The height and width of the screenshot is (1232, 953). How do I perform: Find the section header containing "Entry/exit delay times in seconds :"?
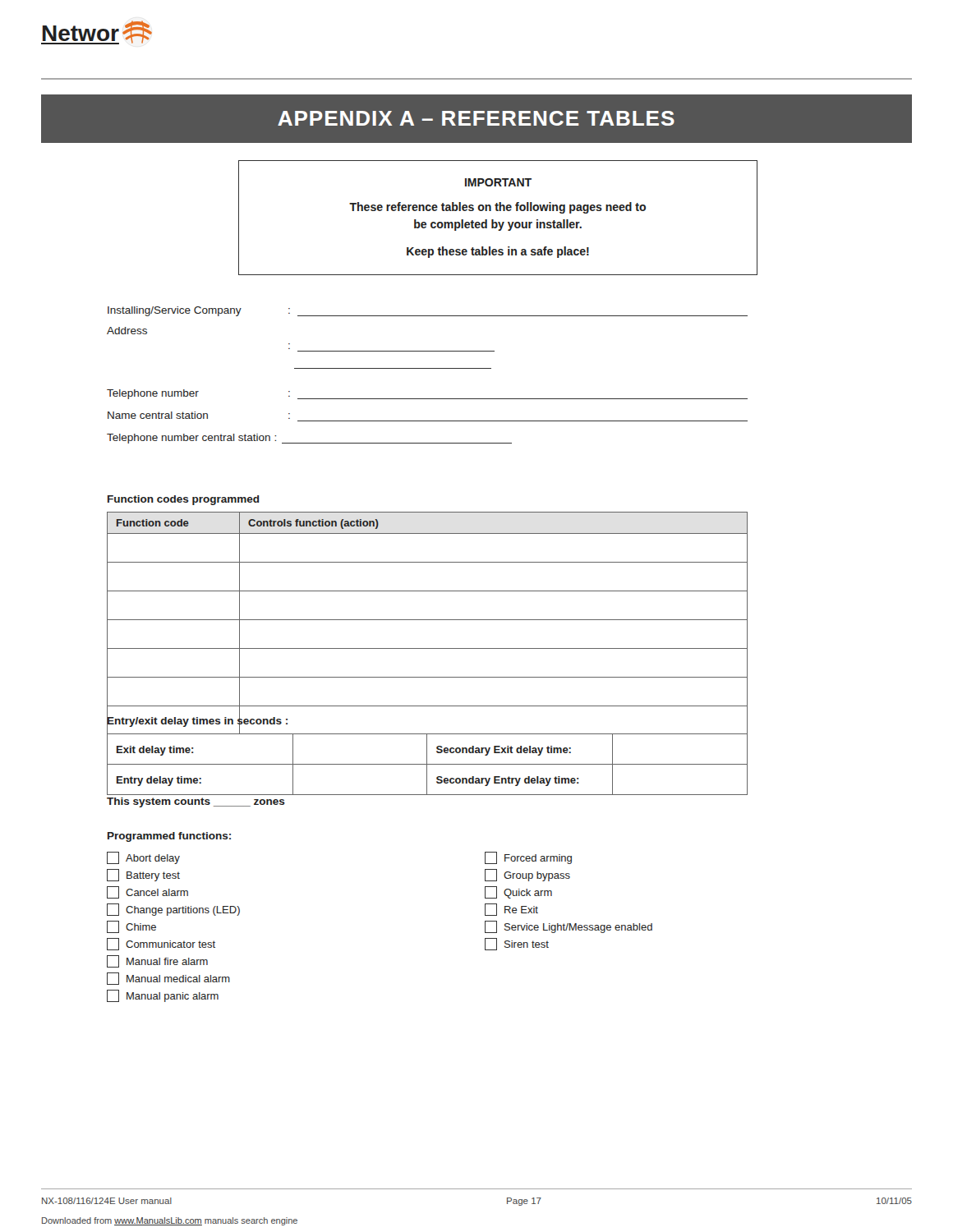(198, 721)
